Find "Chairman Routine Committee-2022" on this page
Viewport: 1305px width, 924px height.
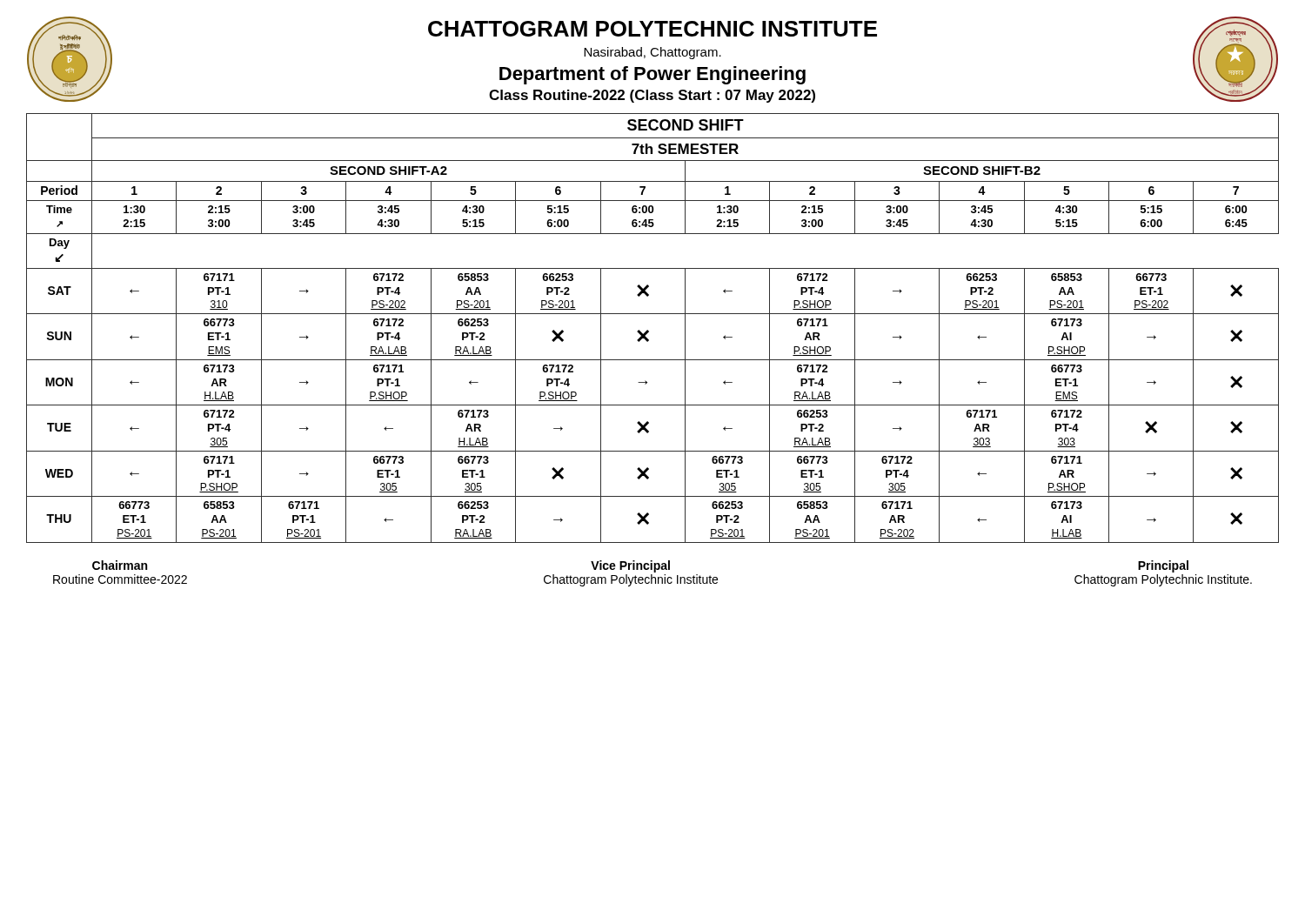120,572
